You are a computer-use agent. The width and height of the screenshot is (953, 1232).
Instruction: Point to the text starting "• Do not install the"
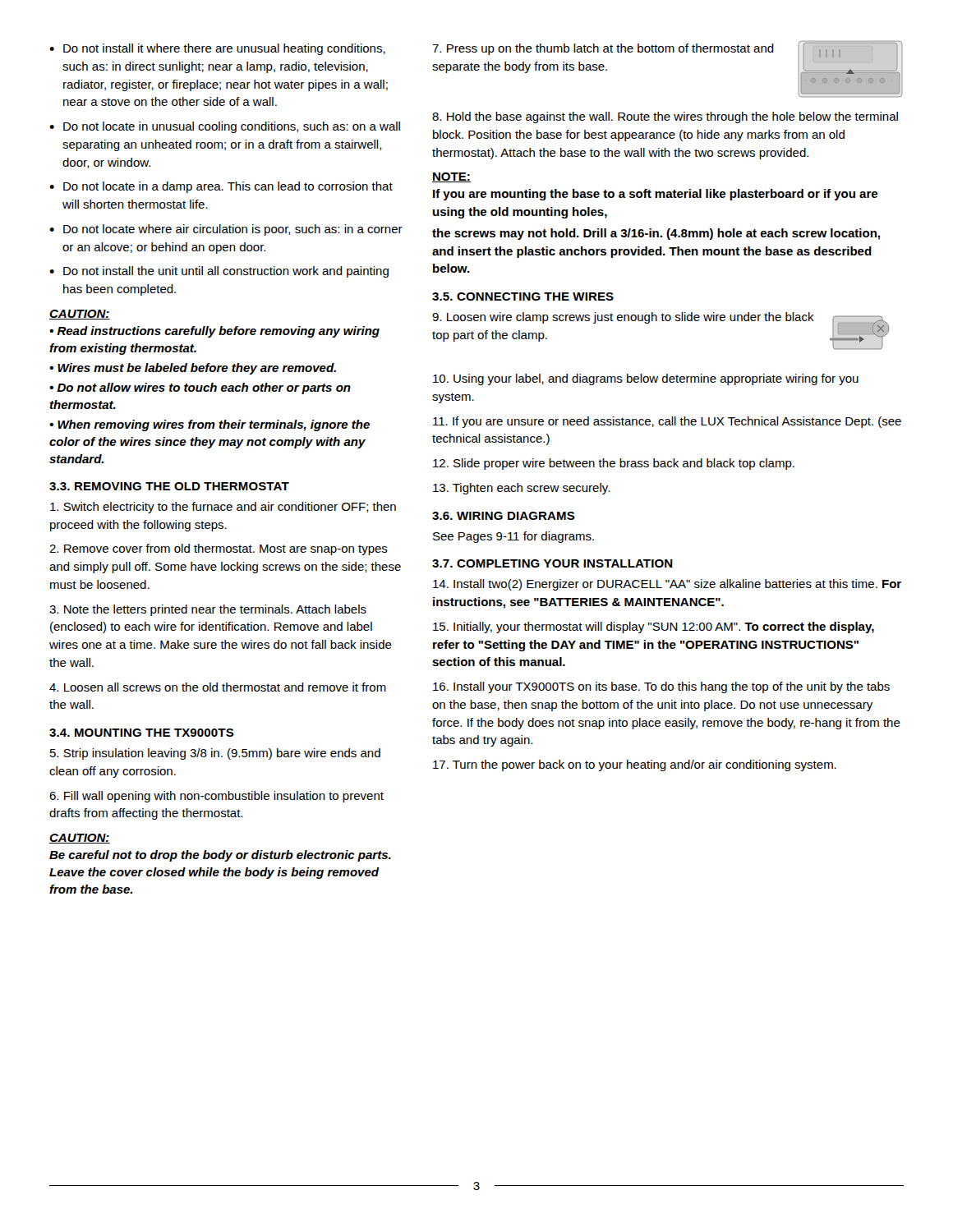coord(226,280)
